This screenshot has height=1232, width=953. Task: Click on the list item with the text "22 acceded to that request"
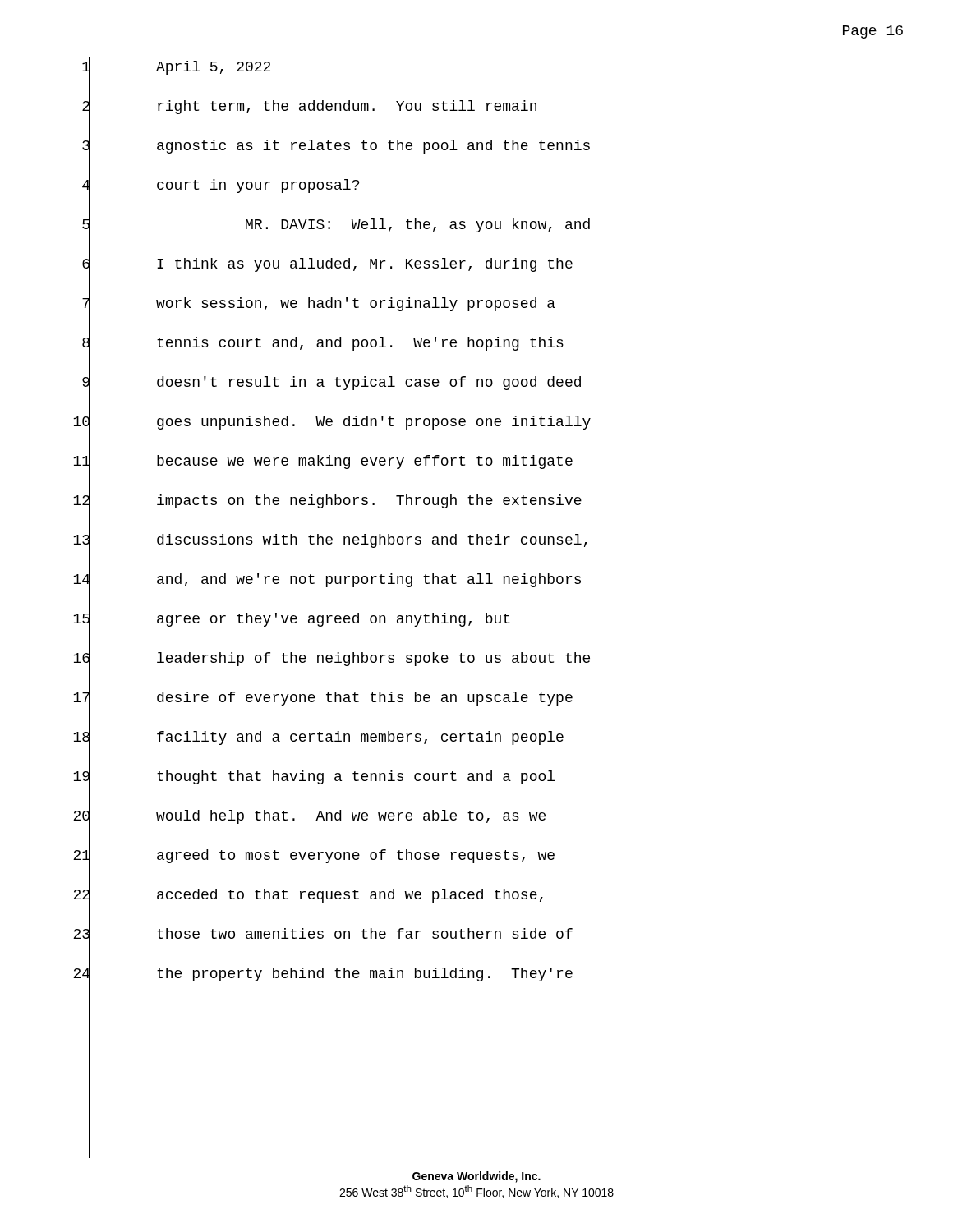click(x=273, y=895)
